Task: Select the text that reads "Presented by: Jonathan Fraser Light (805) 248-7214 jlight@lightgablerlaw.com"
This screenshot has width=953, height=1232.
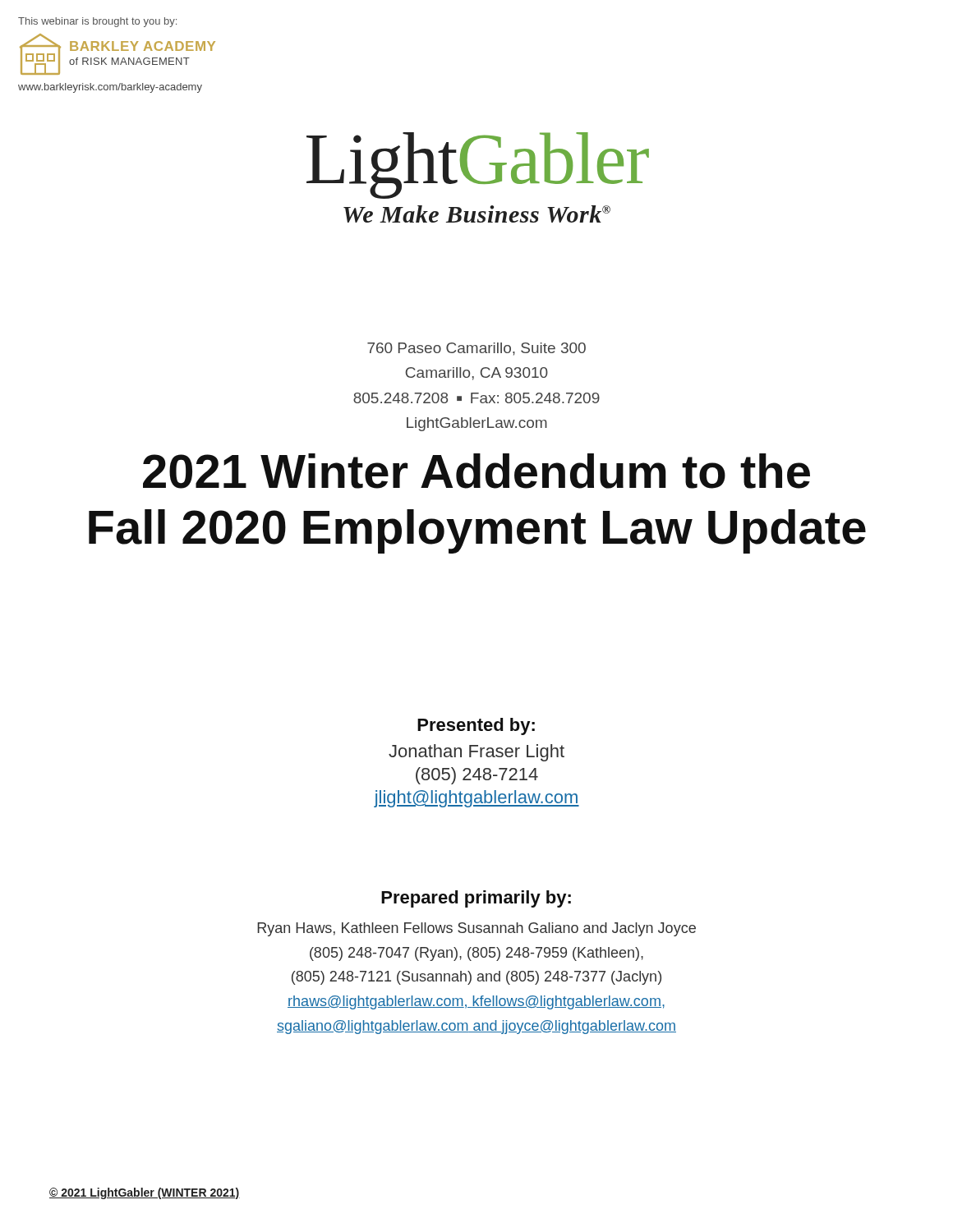Action: (x=476, y=761)
